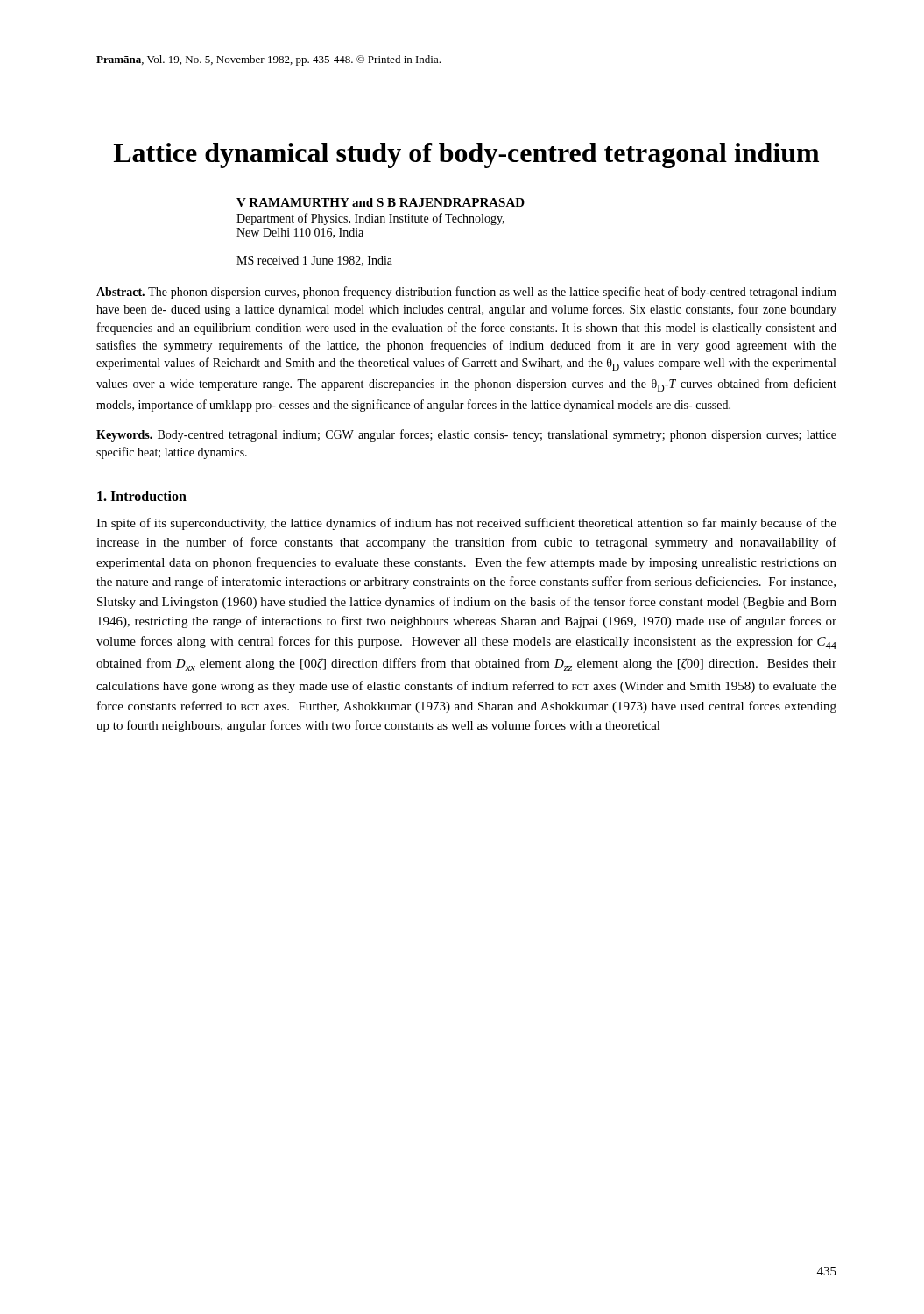Click on the text block that reads "V RAMAMURTHY and S B RAJENDRAPRASAD Department of"
Screen dimensions: 1314x924
(381, 202)
